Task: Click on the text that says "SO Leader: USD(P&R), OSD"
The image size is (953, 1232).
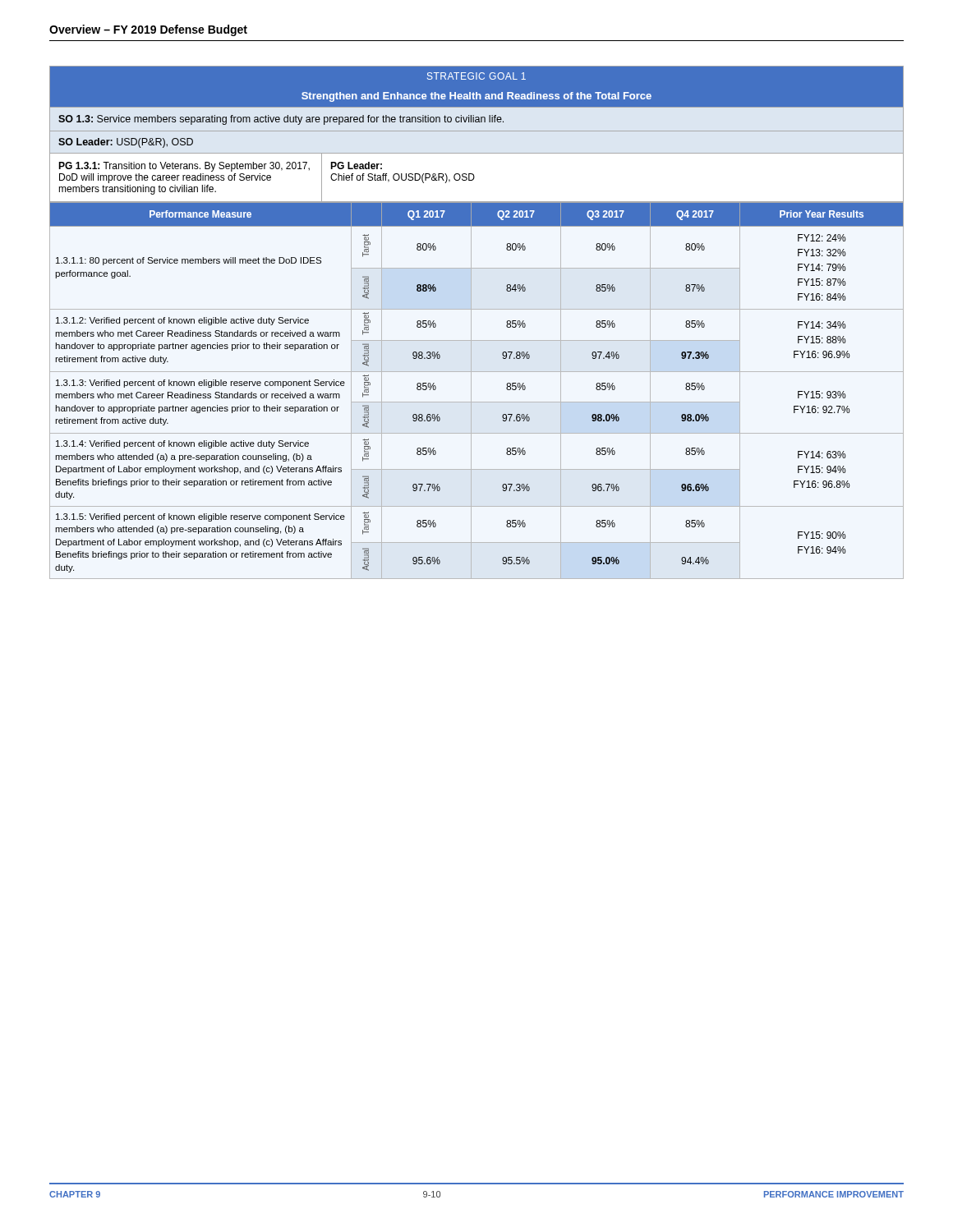Action: coord(126,142)
